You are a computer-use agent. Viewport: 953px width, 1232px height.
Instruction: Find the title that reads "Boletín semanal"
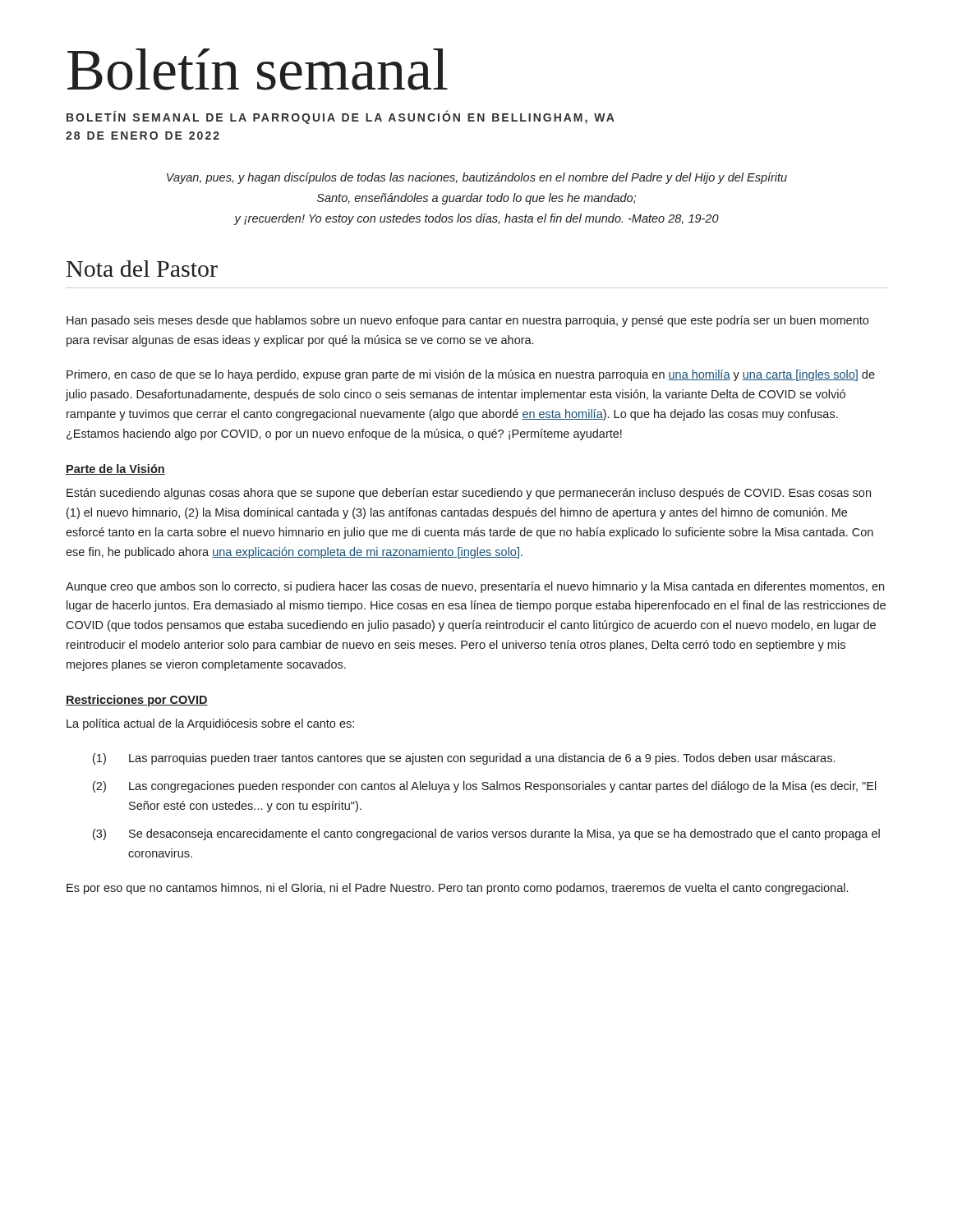click(x=258, y=69)
